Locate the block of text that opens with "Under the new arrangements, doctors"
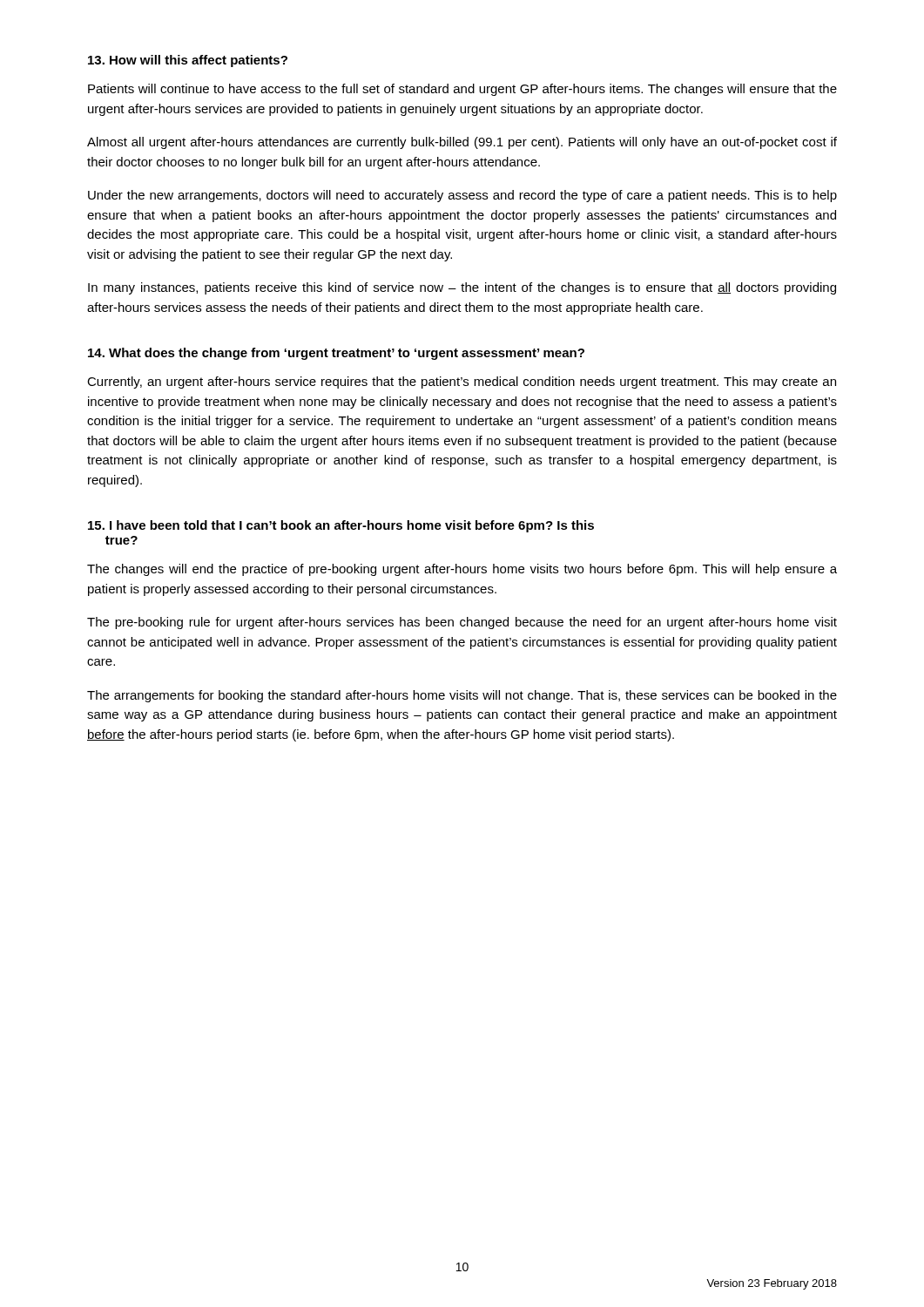This screenshot has width=924, height=1307. tap(462, 224)
